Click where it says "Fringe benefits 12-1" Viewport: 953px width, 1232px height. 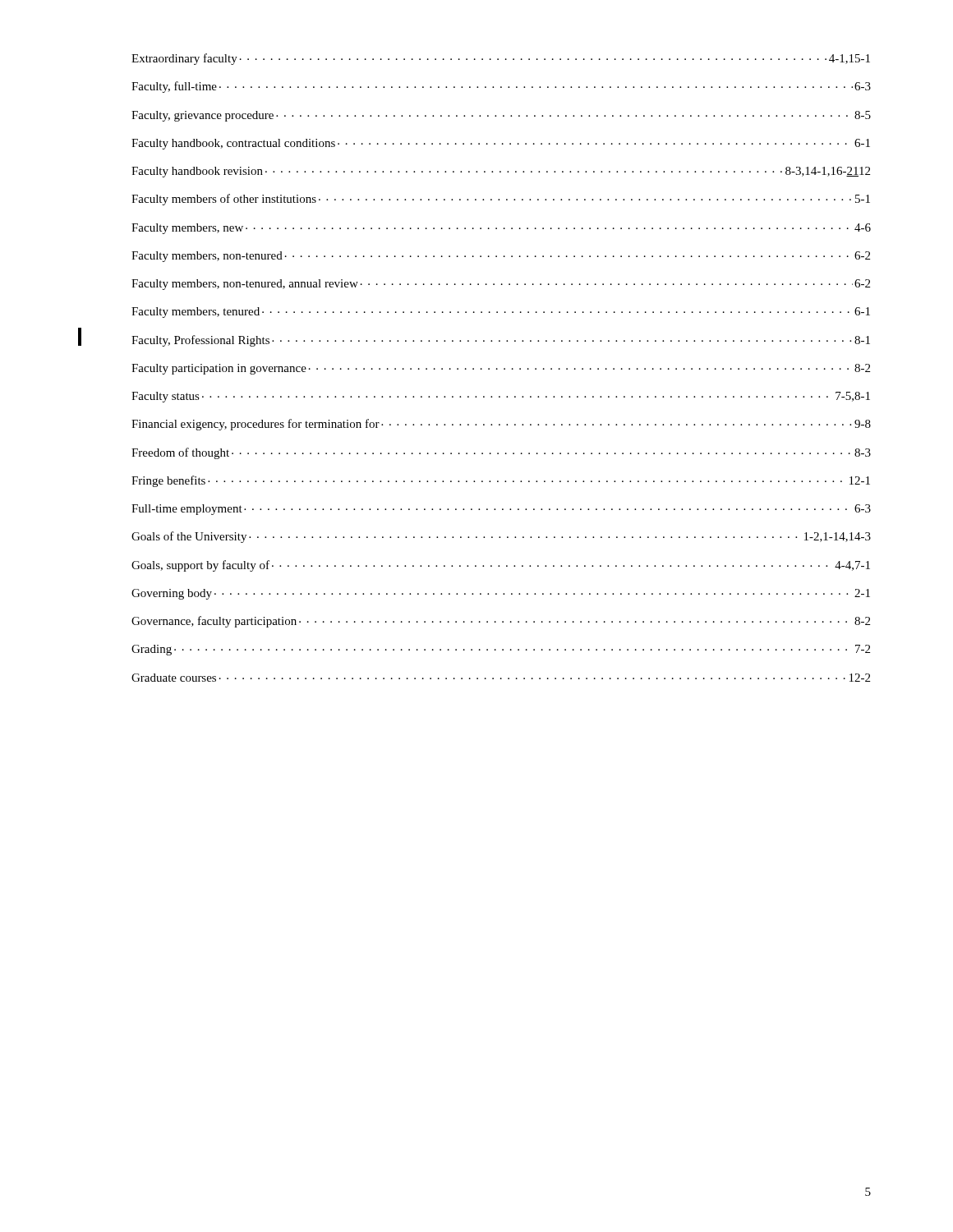[501, 481]
